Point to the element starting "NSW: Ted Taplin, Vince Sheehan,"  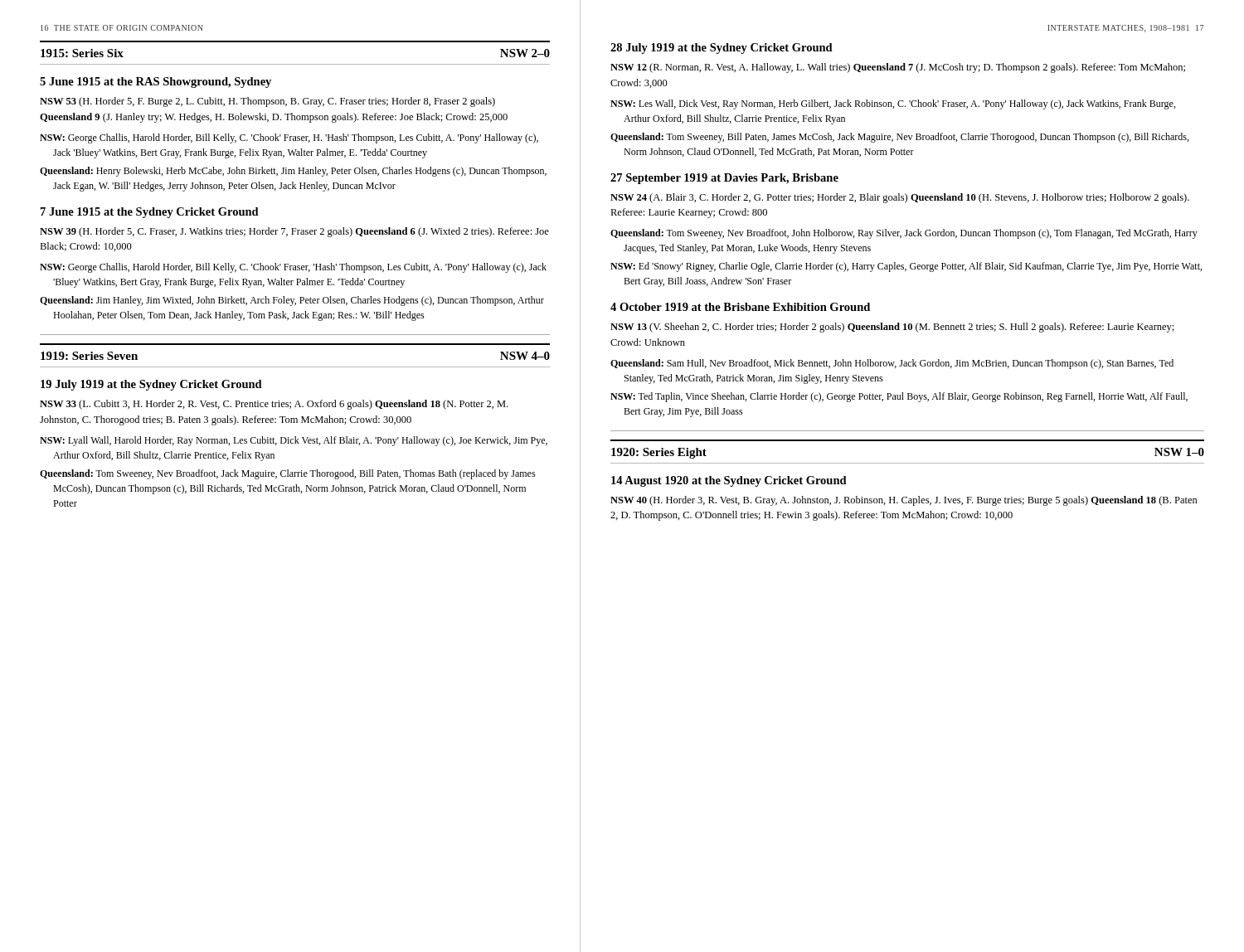click(899, 403)
